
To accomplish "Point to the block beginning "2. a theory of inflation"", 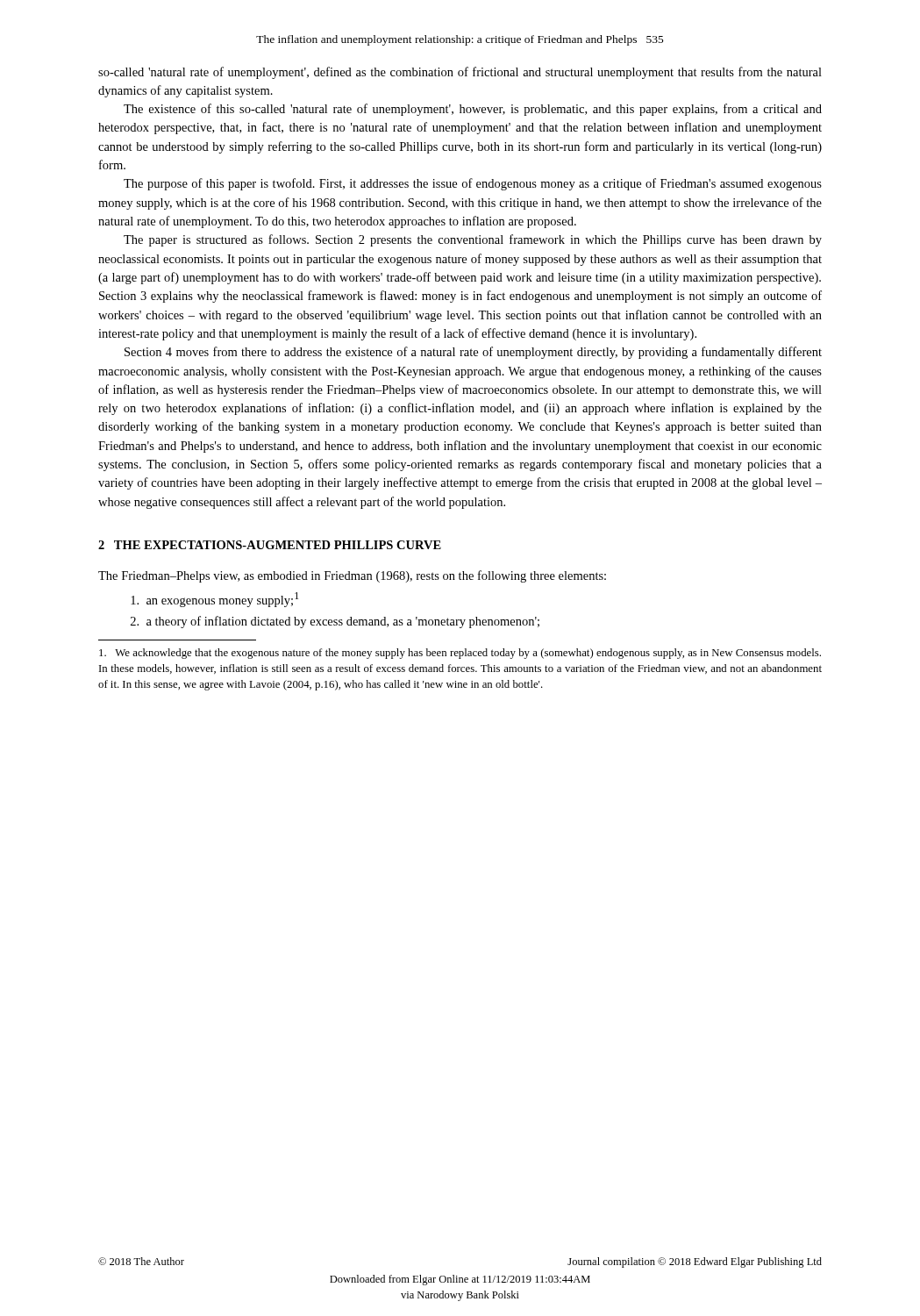I will click(x=335, y=621).
